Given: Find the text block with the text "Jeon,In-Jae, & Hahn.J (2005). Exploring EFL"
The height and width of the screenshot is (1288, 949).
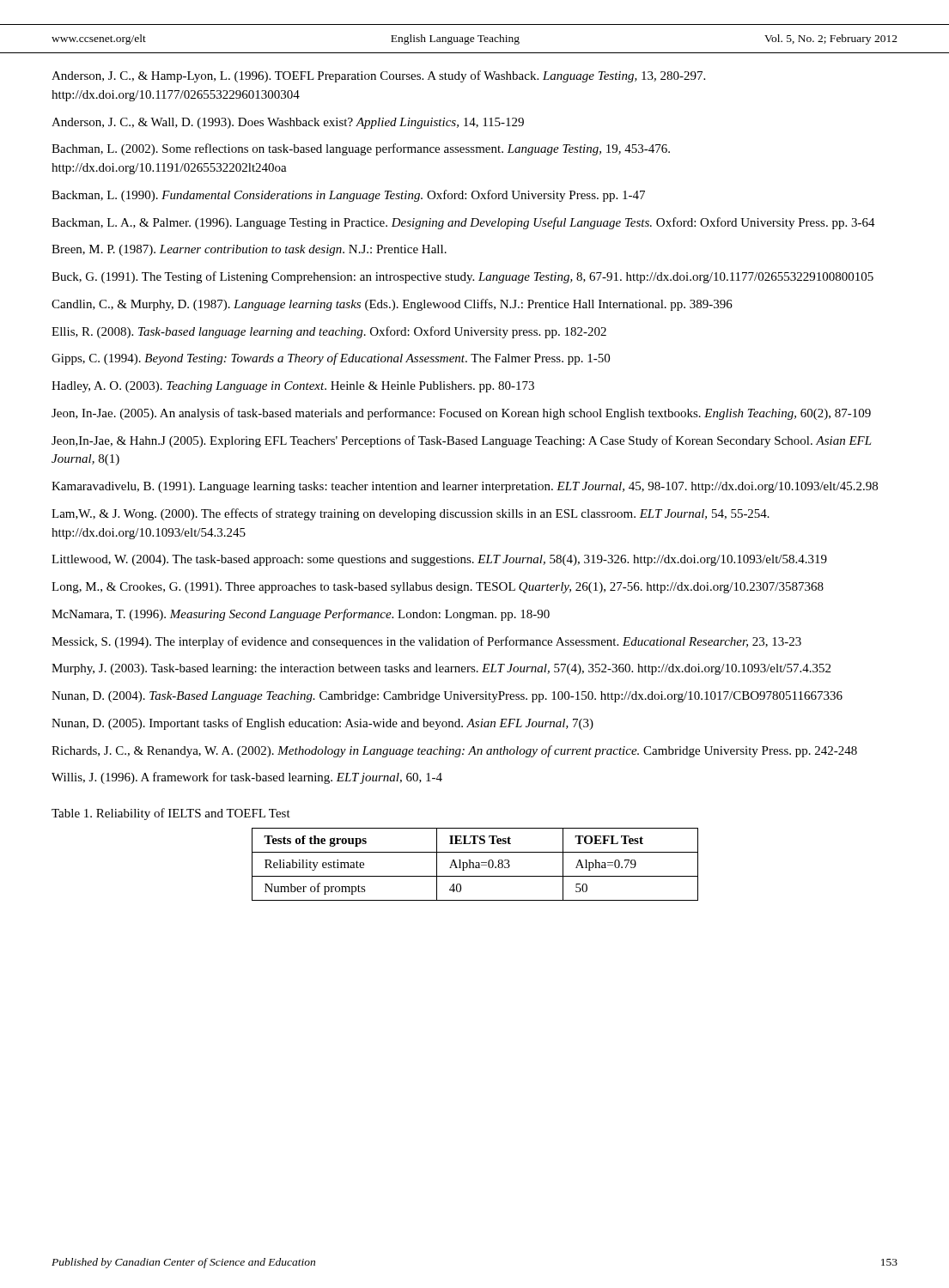Looking at the screenshot, I should point(462,449).
